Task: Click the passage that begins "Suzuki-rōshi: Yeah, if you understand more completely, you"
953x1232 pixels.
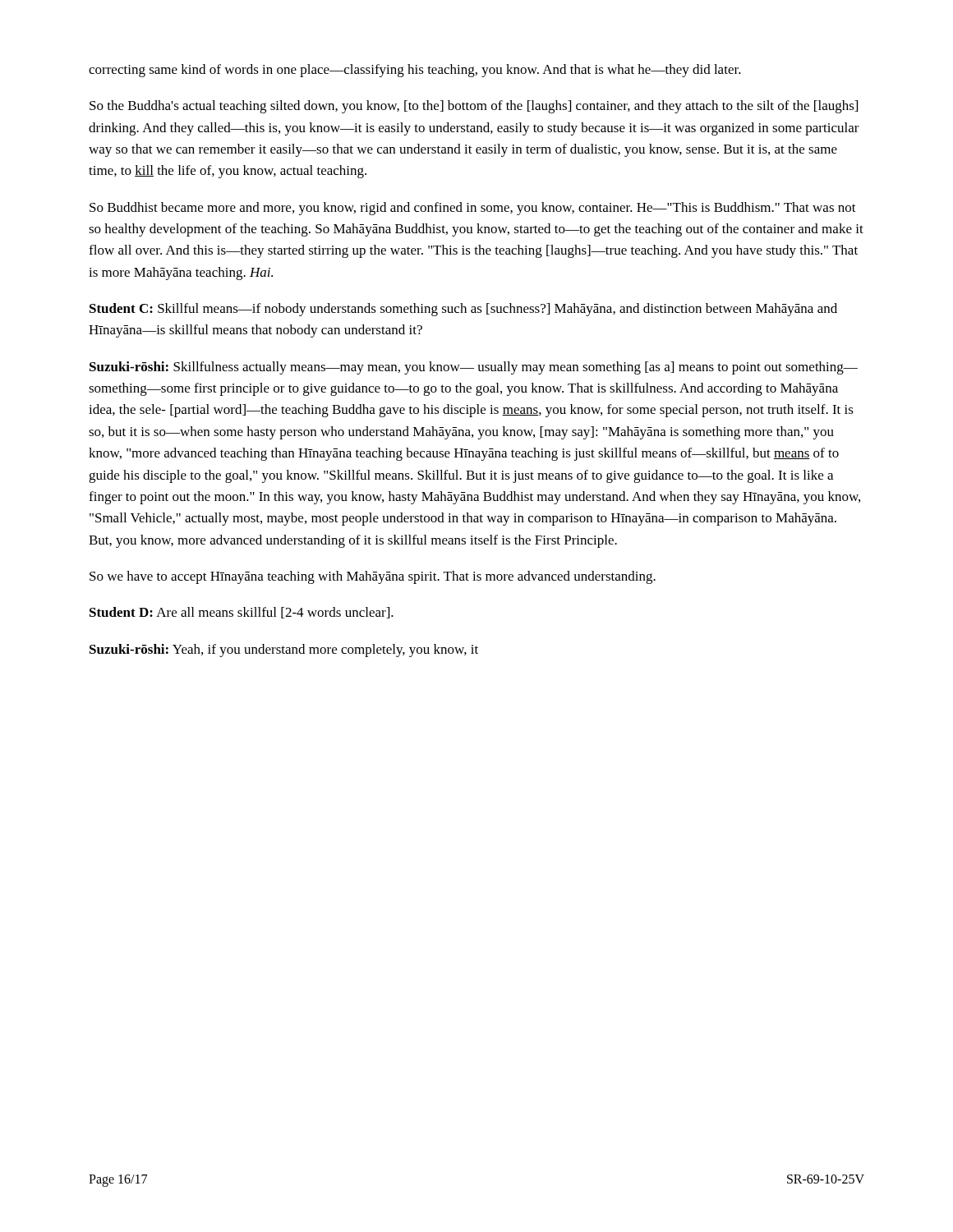Action: tap(284, 649)
